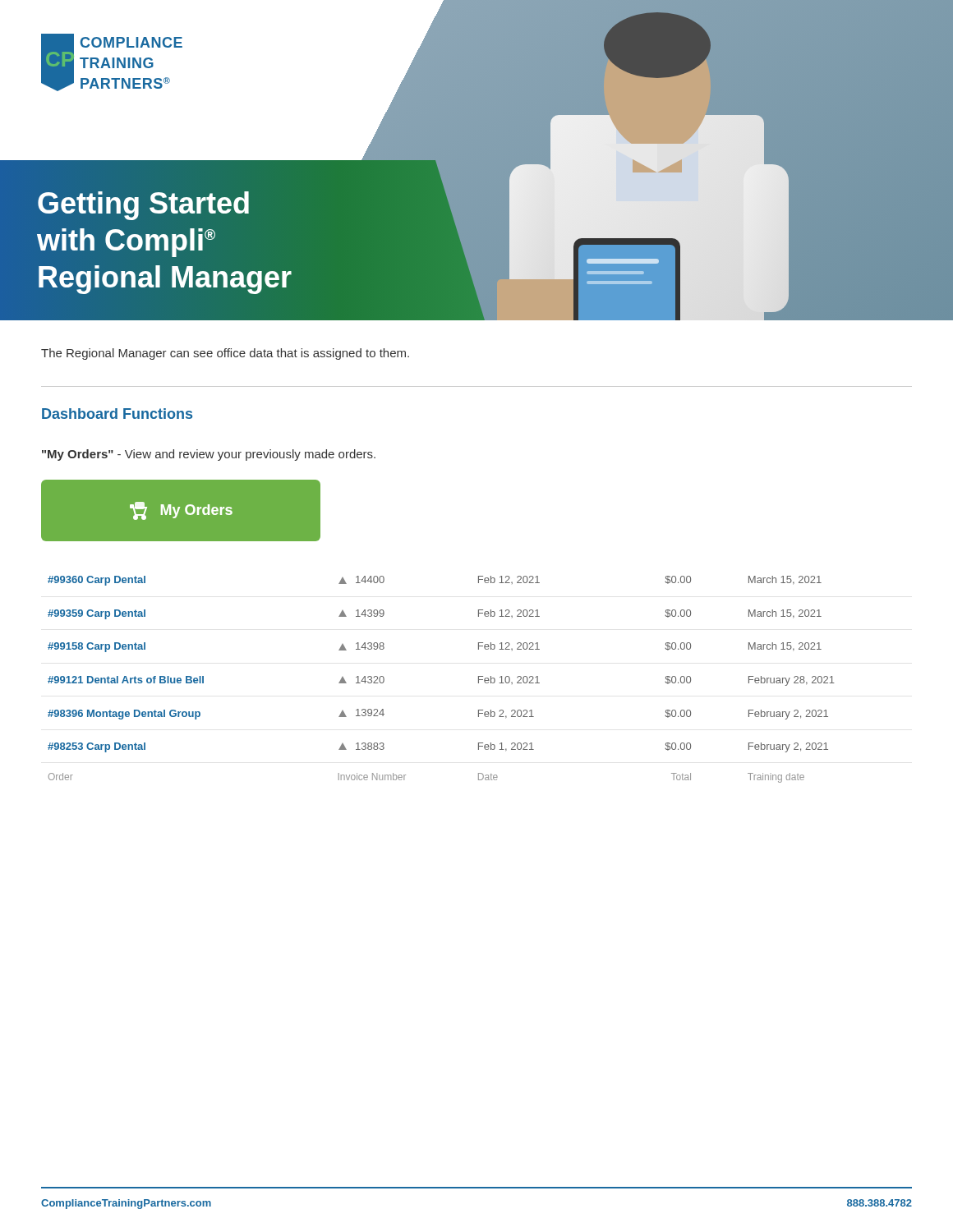Navigate to the region starting "Dashboard Functions"

(x=117, y=414)
